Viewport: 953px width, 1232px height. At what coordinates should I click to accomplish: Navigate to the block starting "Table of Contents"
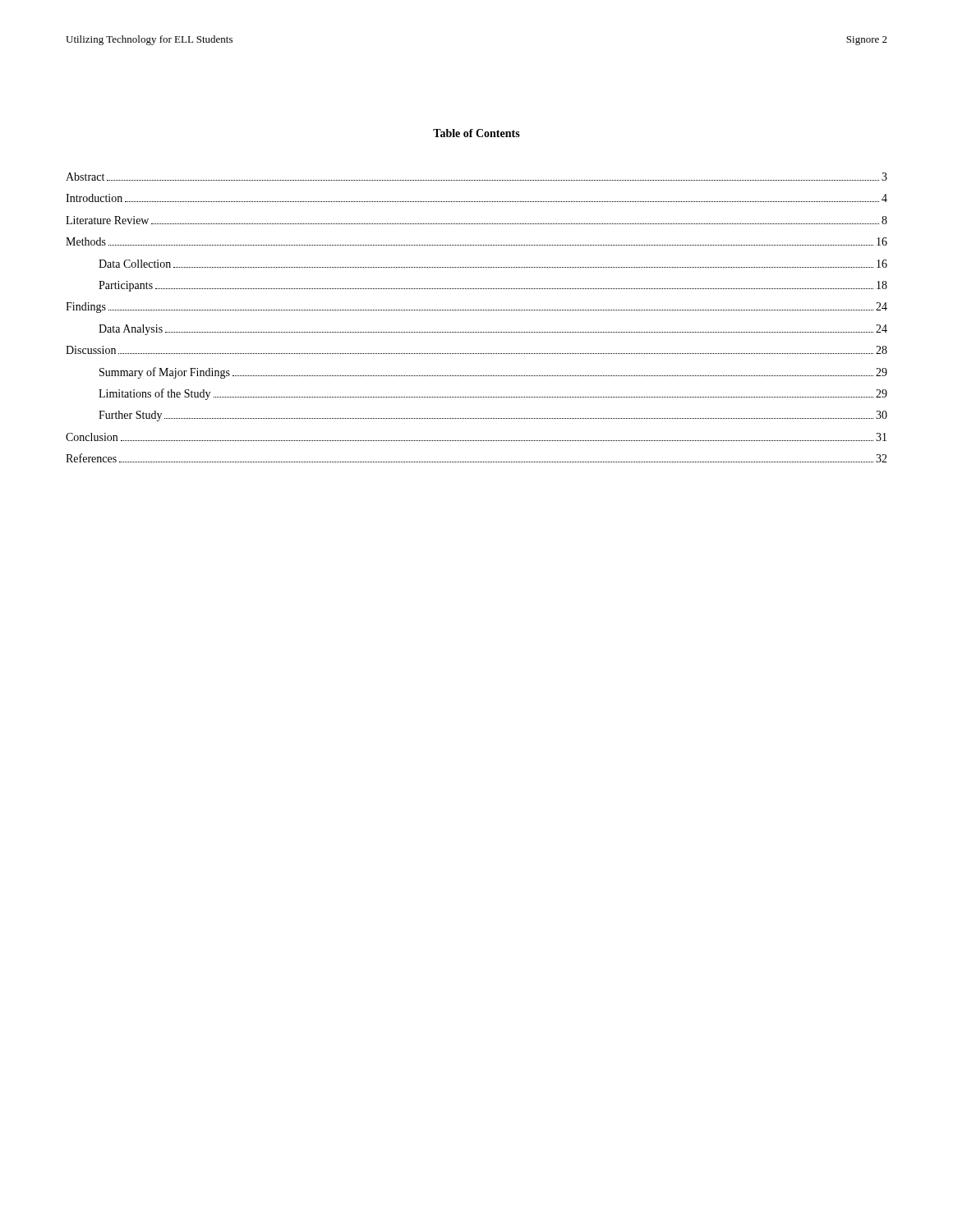[x=476, y=133]
